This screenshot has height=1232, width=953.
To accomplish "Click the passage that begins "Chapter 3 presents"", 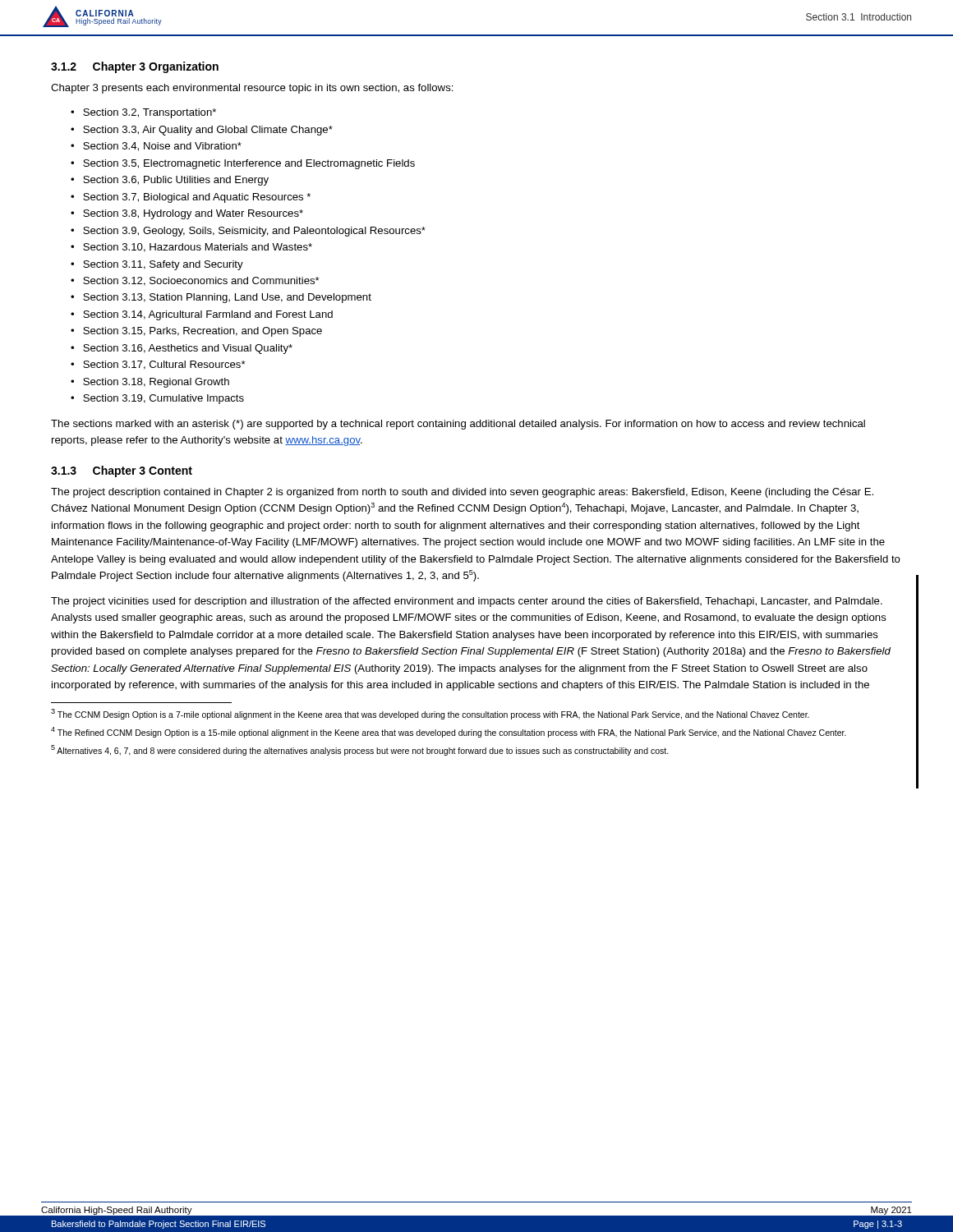I will click(x=252, y=87).
